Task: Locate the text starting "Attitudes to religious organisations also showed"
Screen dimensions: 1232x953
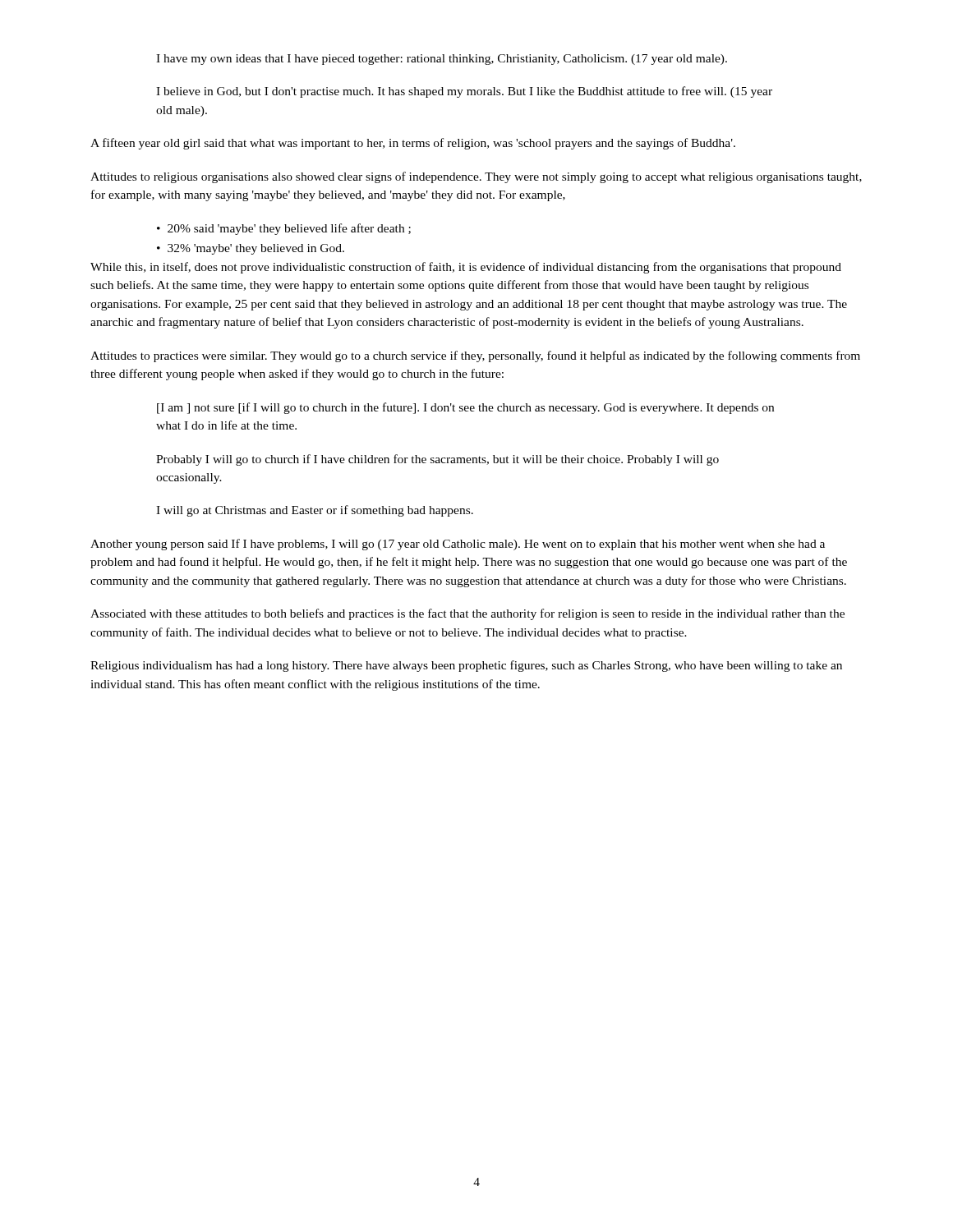Action: click(476, 185)
